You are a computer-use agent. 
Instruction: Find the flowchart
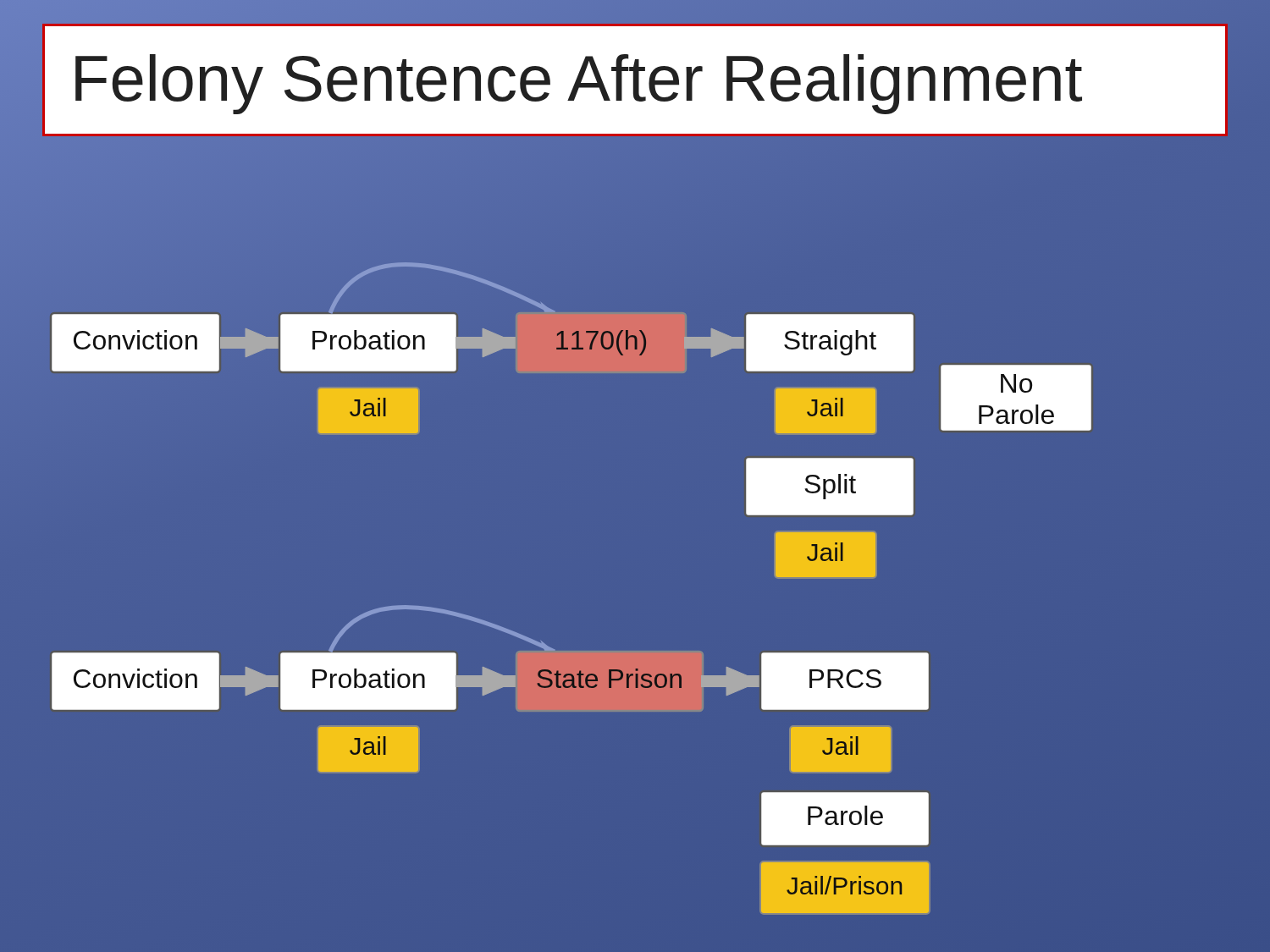(635, 476)
